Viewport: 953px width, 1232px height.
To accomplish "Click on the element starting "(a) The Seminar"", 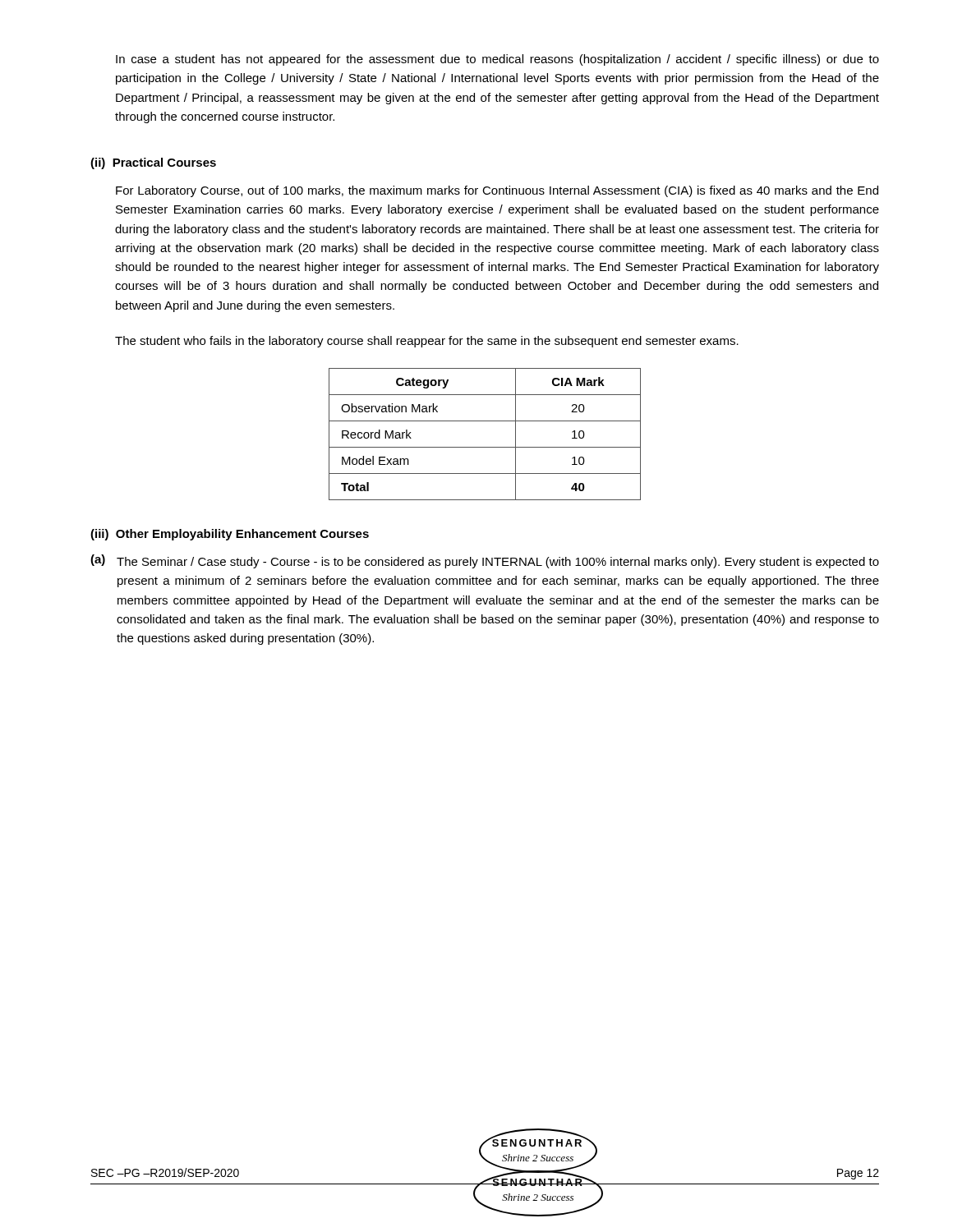I will coord(485,600).
